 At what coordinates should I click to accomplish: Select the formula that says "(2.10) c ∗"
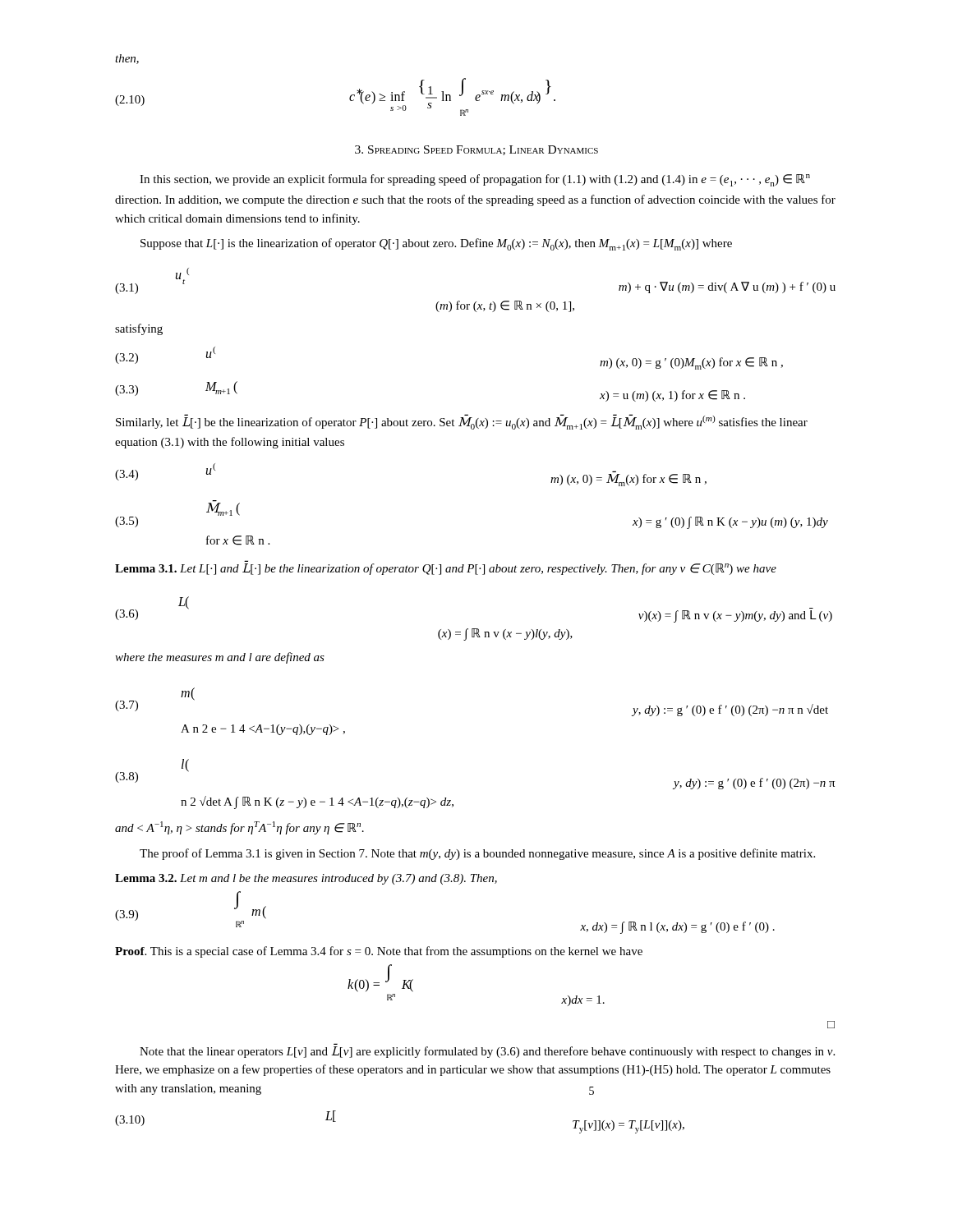pyautogui.click(x=476, y=100)
